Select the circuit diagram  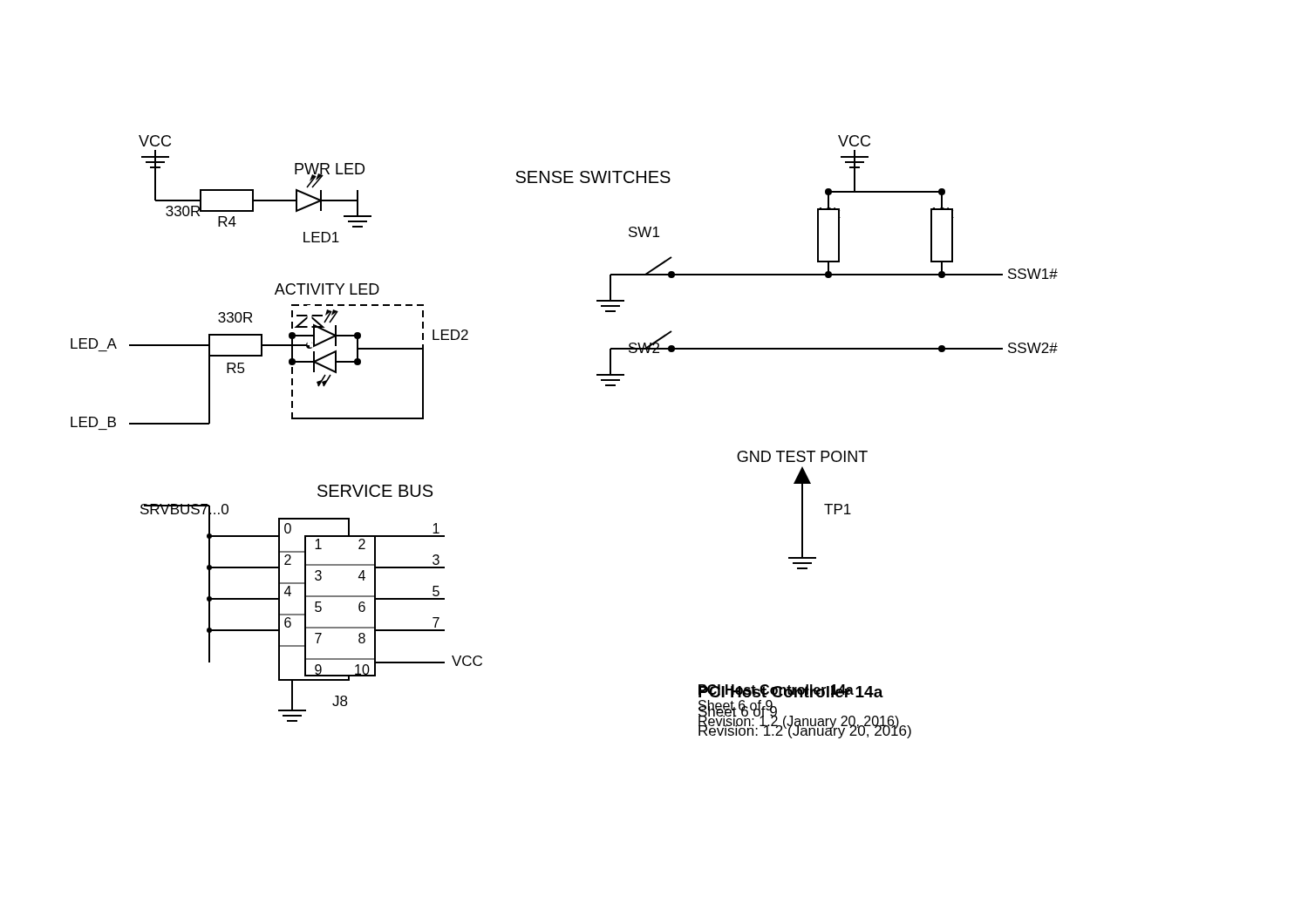coord(654,462)
